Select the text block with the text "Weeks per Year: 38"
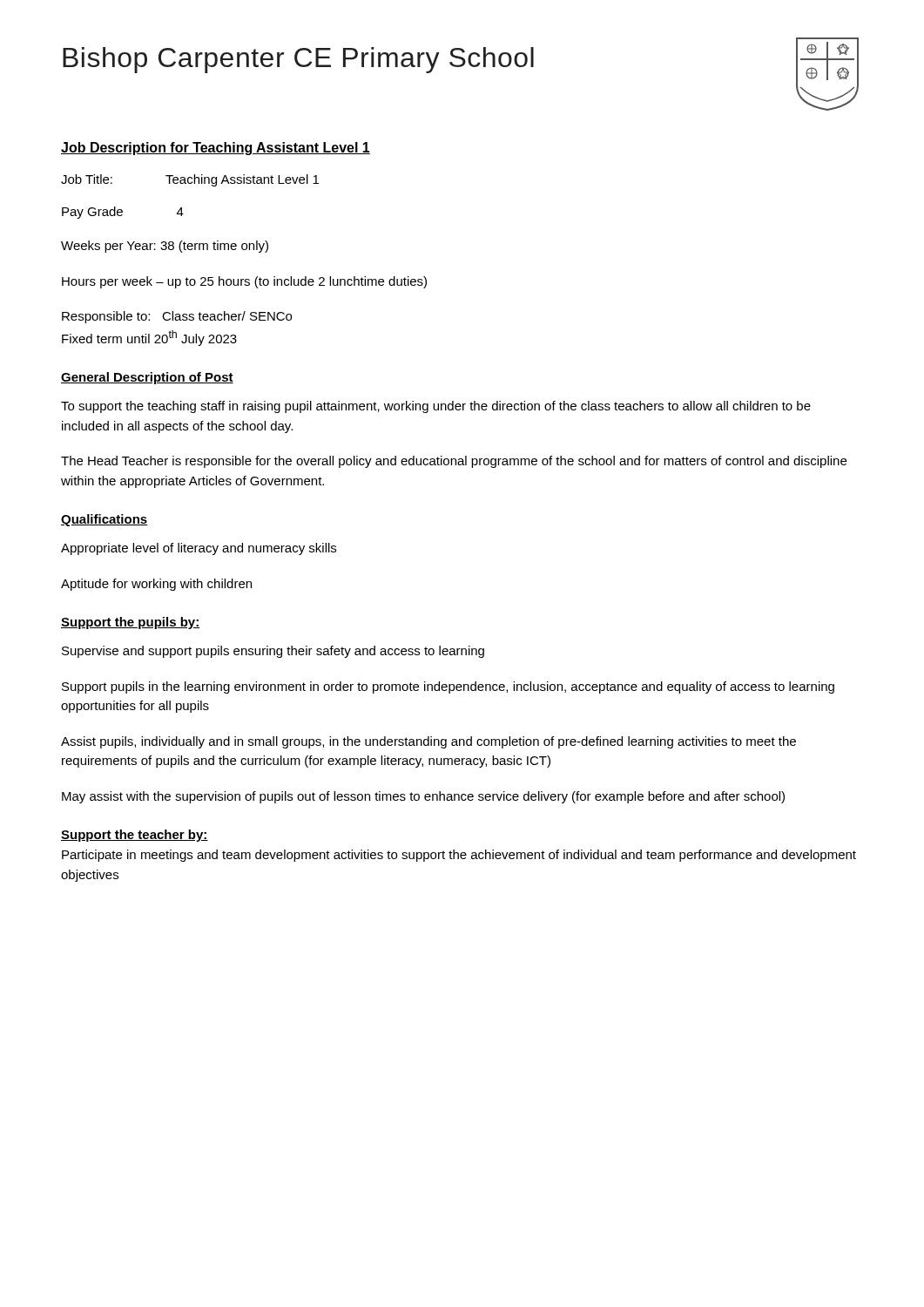 [165, 247]
